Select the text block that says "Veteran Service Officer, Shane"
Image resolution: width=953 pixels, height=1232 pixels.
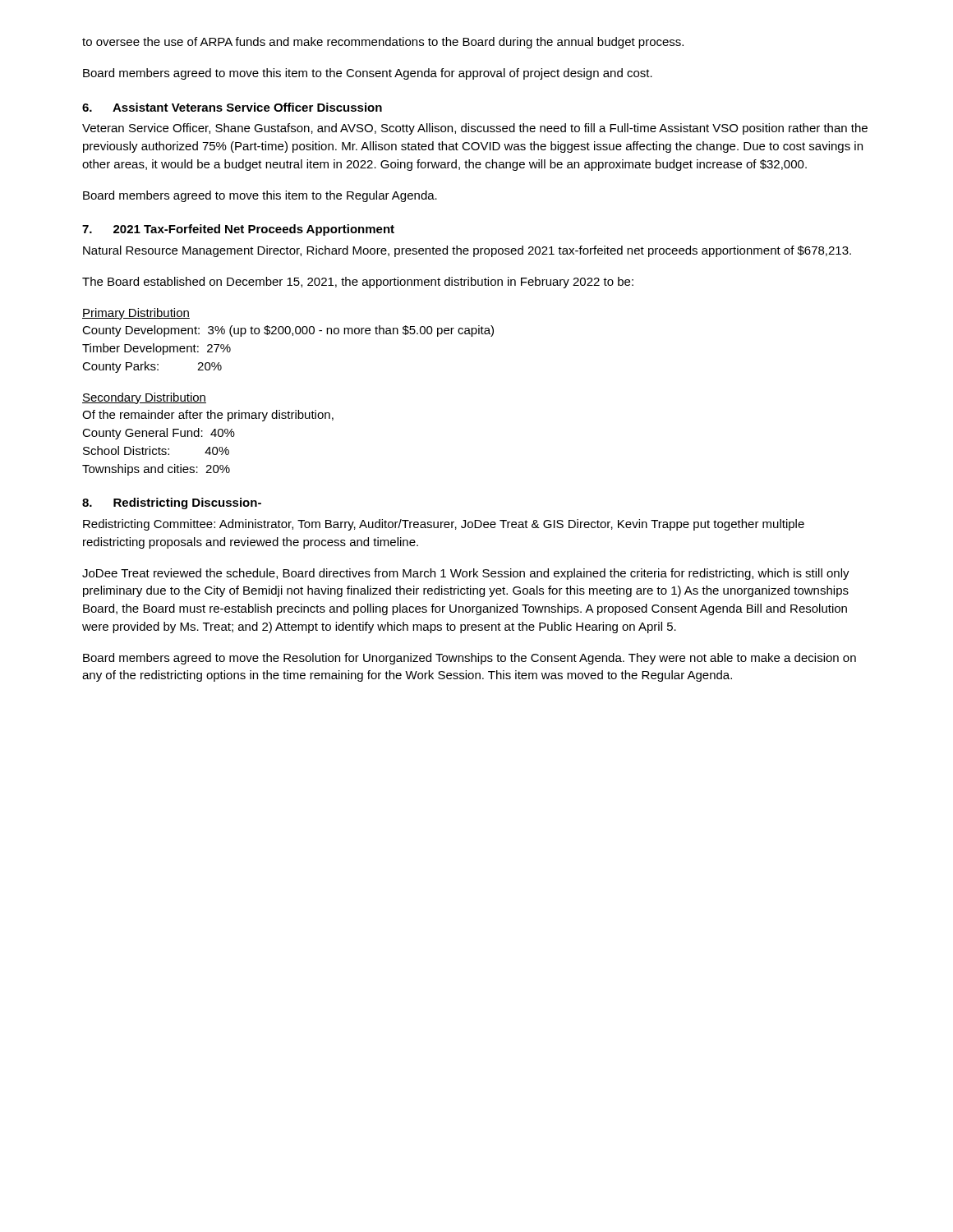(475, 146)
